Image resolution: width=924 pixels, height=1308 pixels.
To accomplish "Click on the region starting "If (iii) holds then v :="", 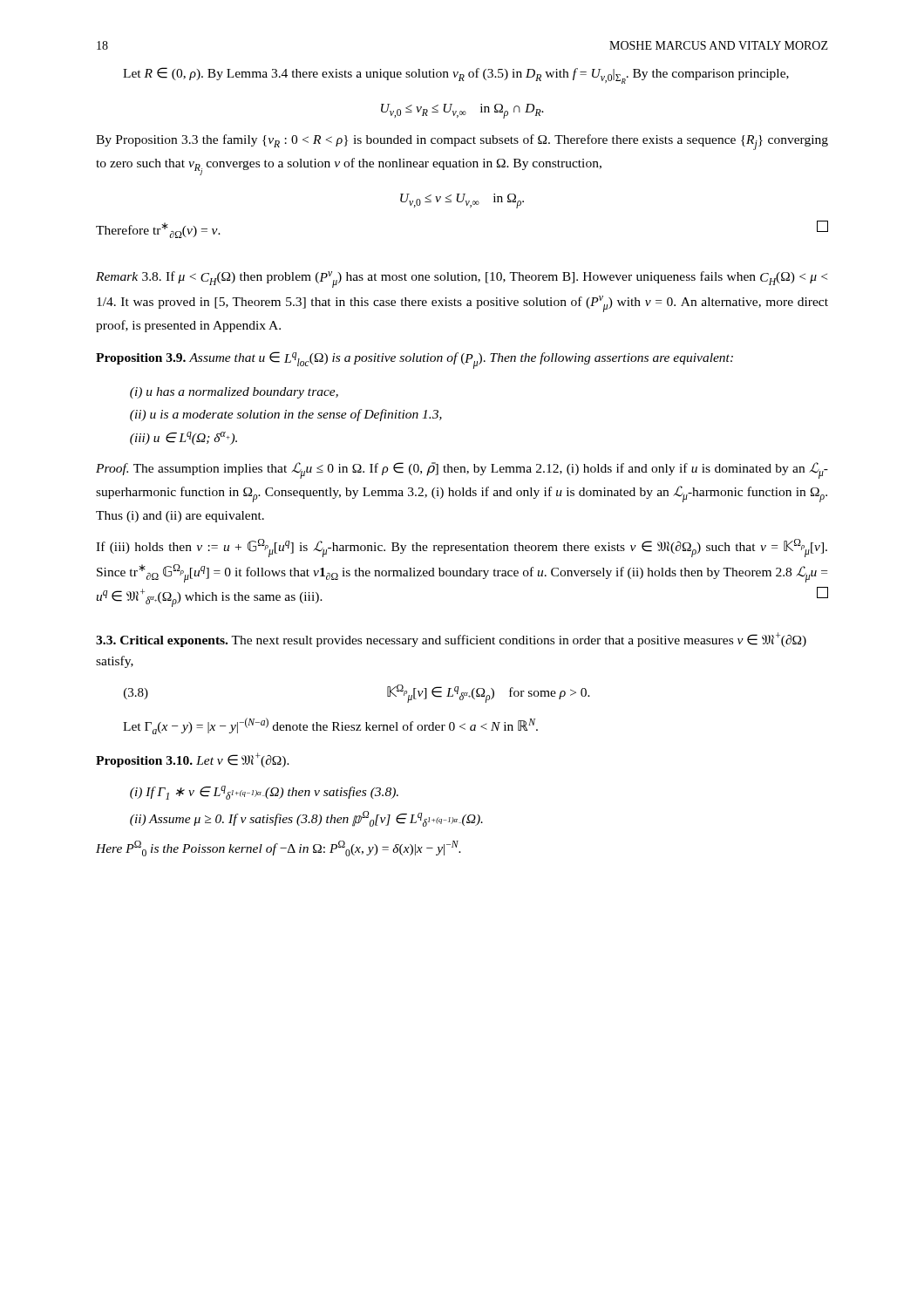I will [x=462, y=573].
